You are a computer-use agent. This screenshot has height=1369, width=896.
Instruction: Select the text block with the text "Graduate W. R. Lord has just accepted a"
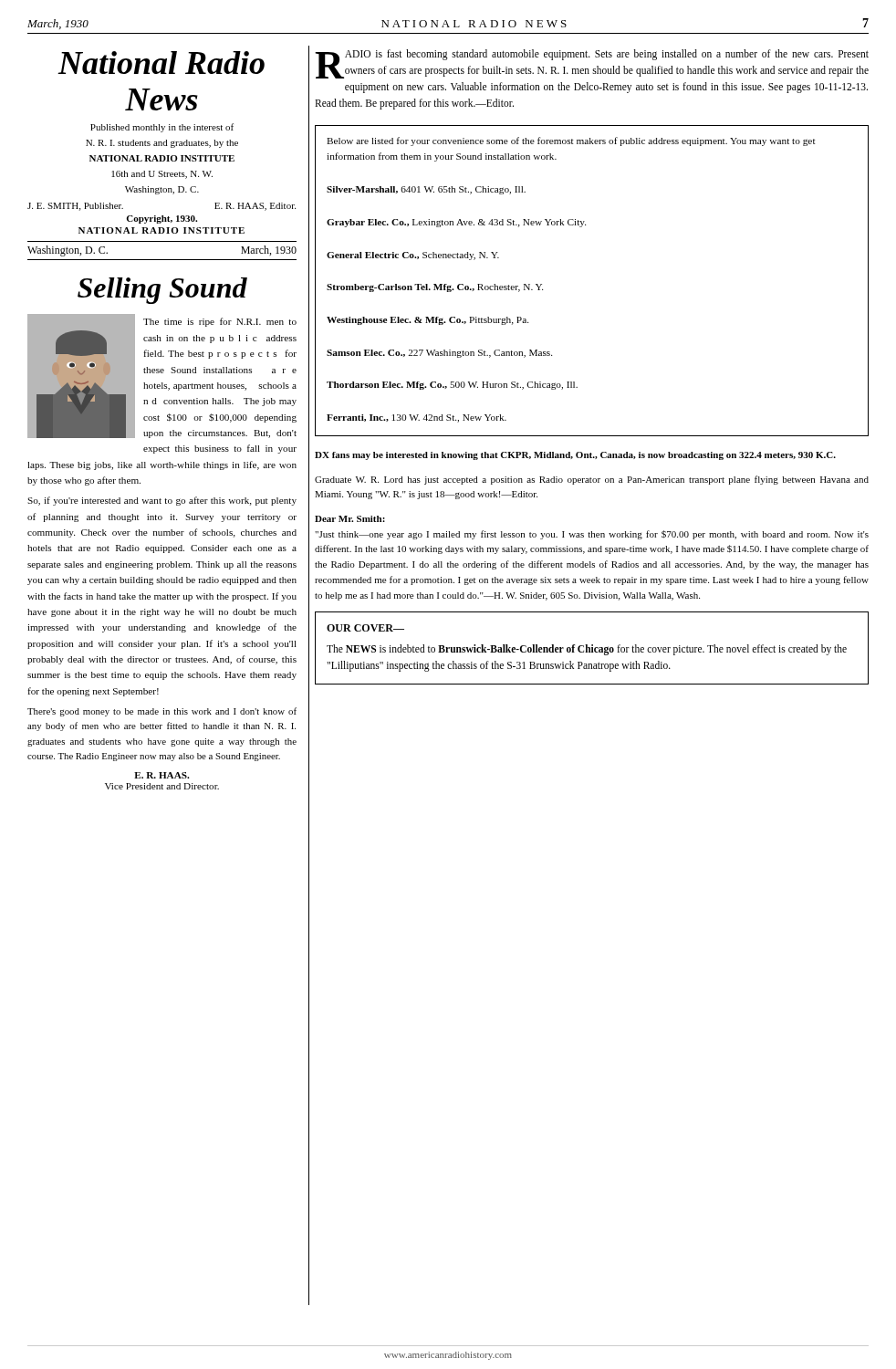pos(592,486)
